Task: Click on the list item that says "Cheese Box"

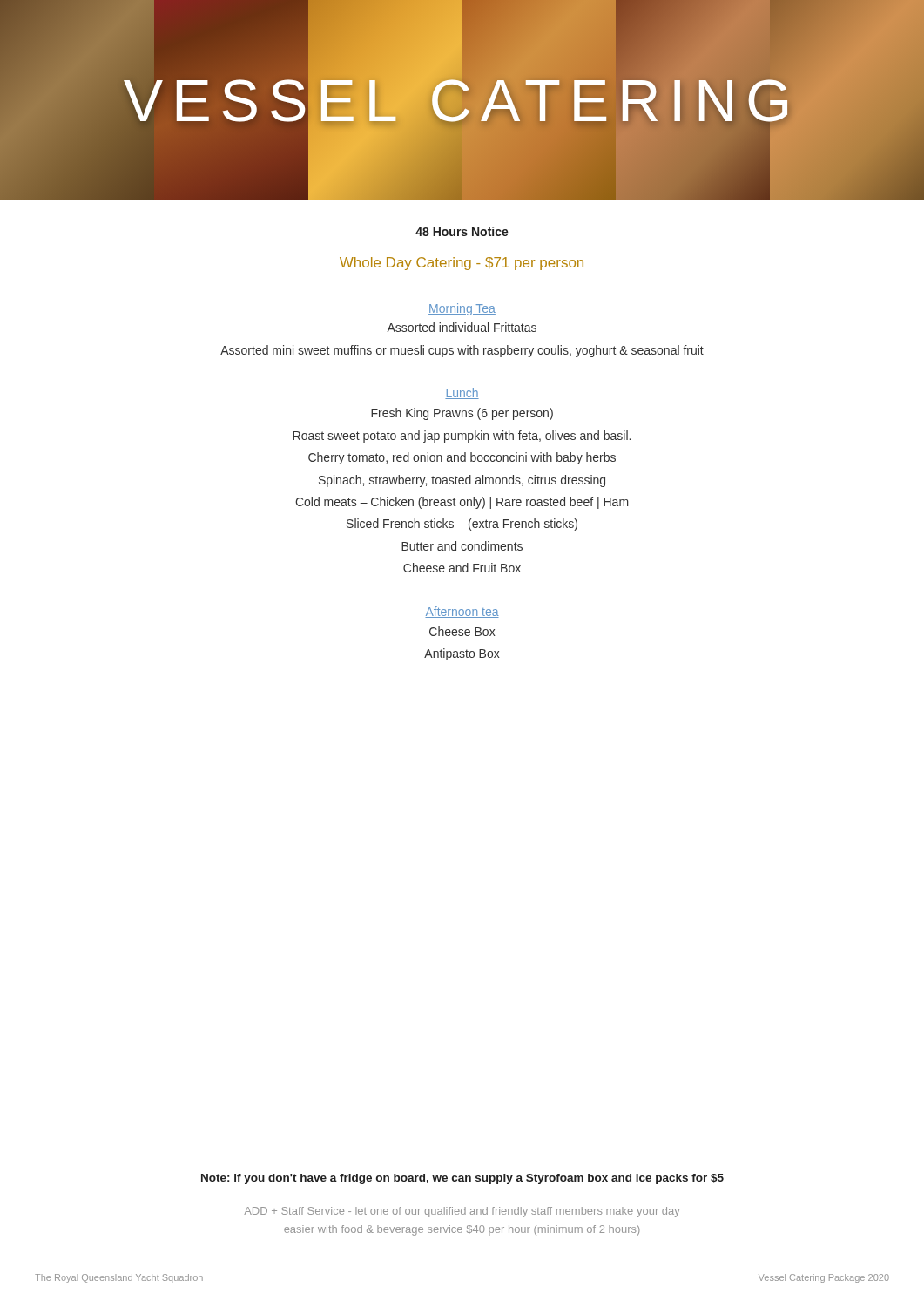Action: [462, 631]
